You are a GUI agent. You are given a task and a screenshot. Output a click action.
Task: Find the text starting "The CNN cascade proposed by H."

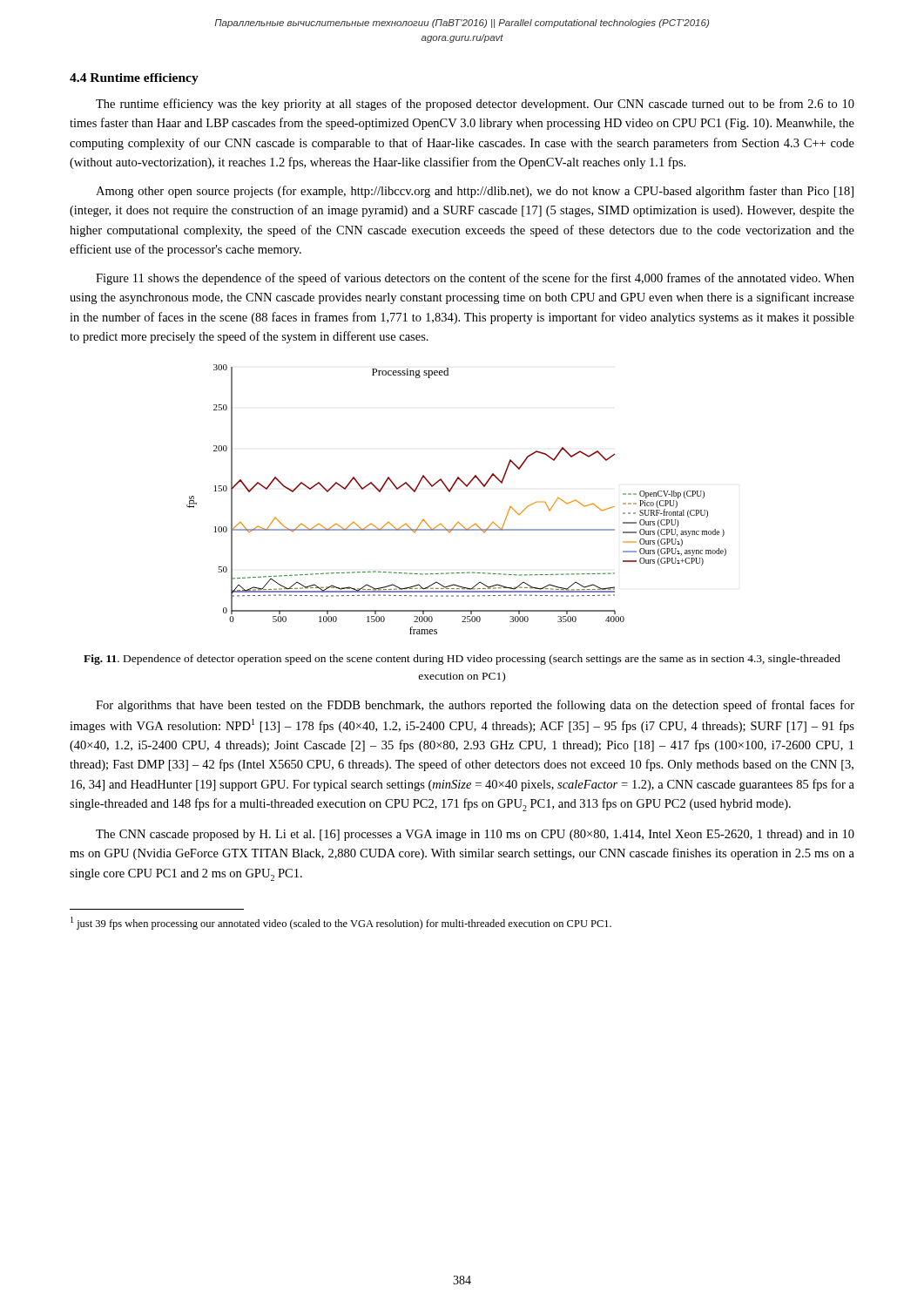click(x=462, y=854)
